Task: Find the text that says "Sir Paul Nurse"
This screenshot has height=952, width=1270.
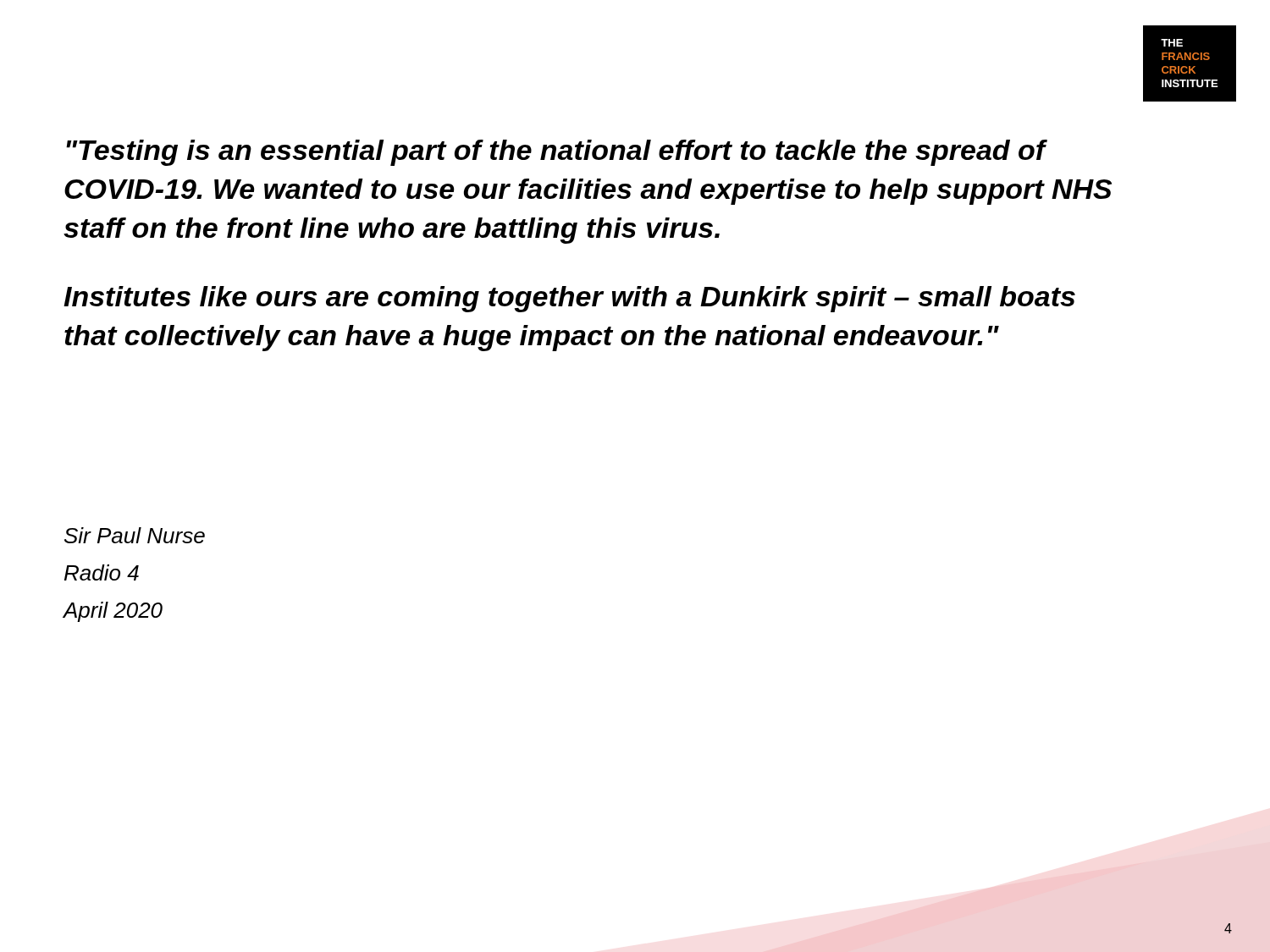Action: (134, 536)
